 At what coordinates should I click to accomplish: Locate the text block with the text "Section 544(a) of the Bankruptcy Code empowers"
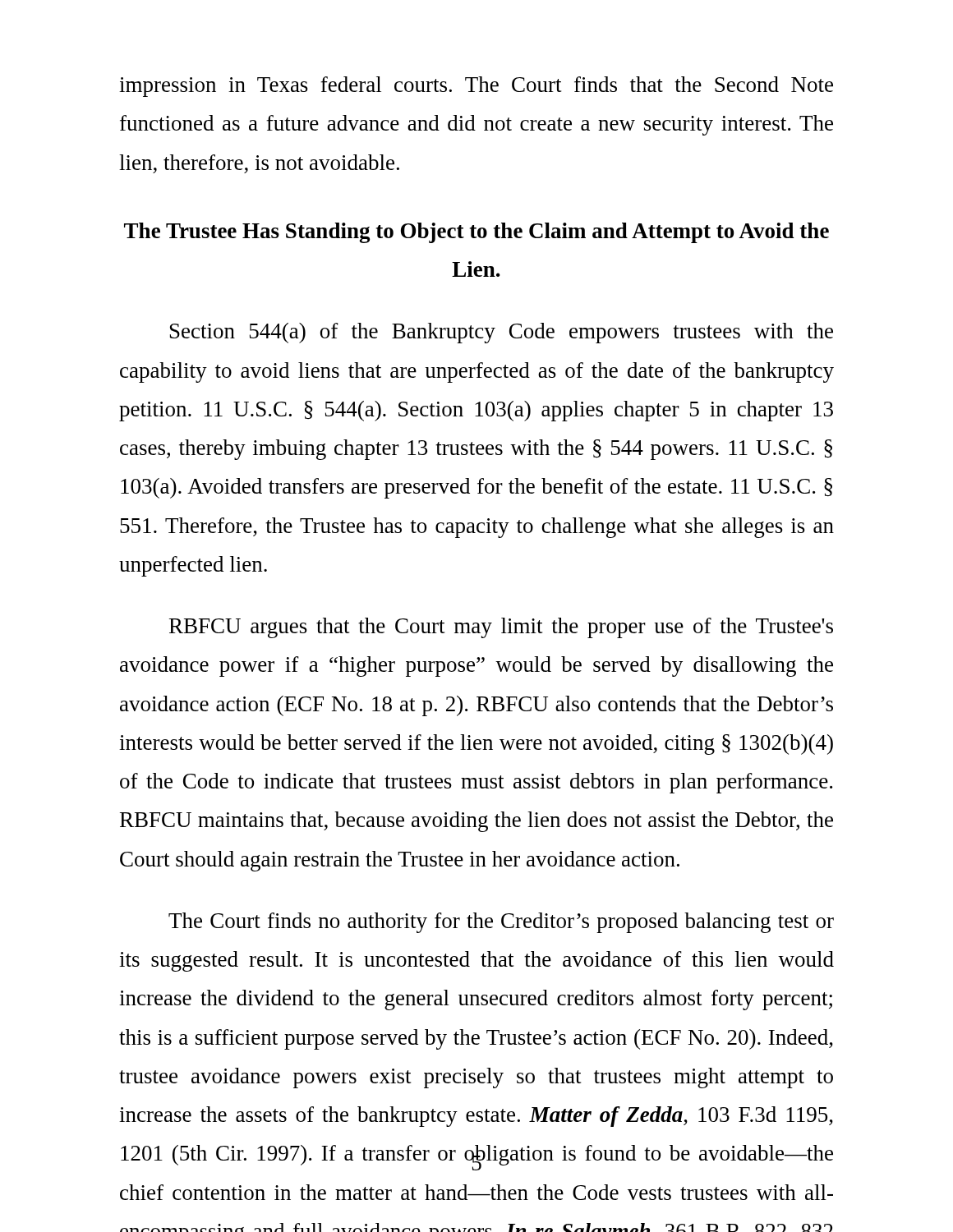(x=476, y=448)
